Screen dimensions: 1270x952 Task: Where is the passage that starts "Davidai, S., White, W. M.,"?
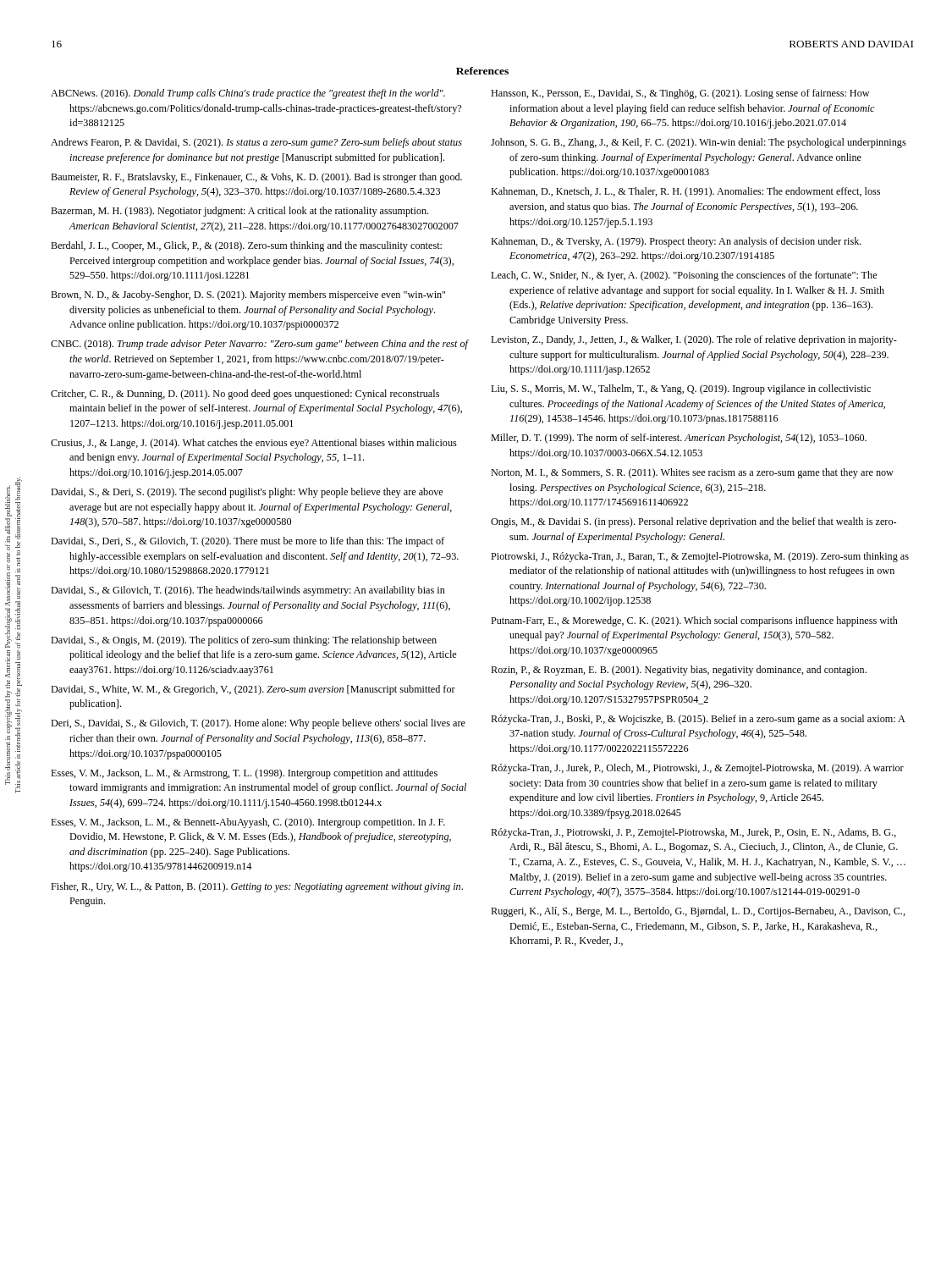pyautogui.click(x=253, y=696)
